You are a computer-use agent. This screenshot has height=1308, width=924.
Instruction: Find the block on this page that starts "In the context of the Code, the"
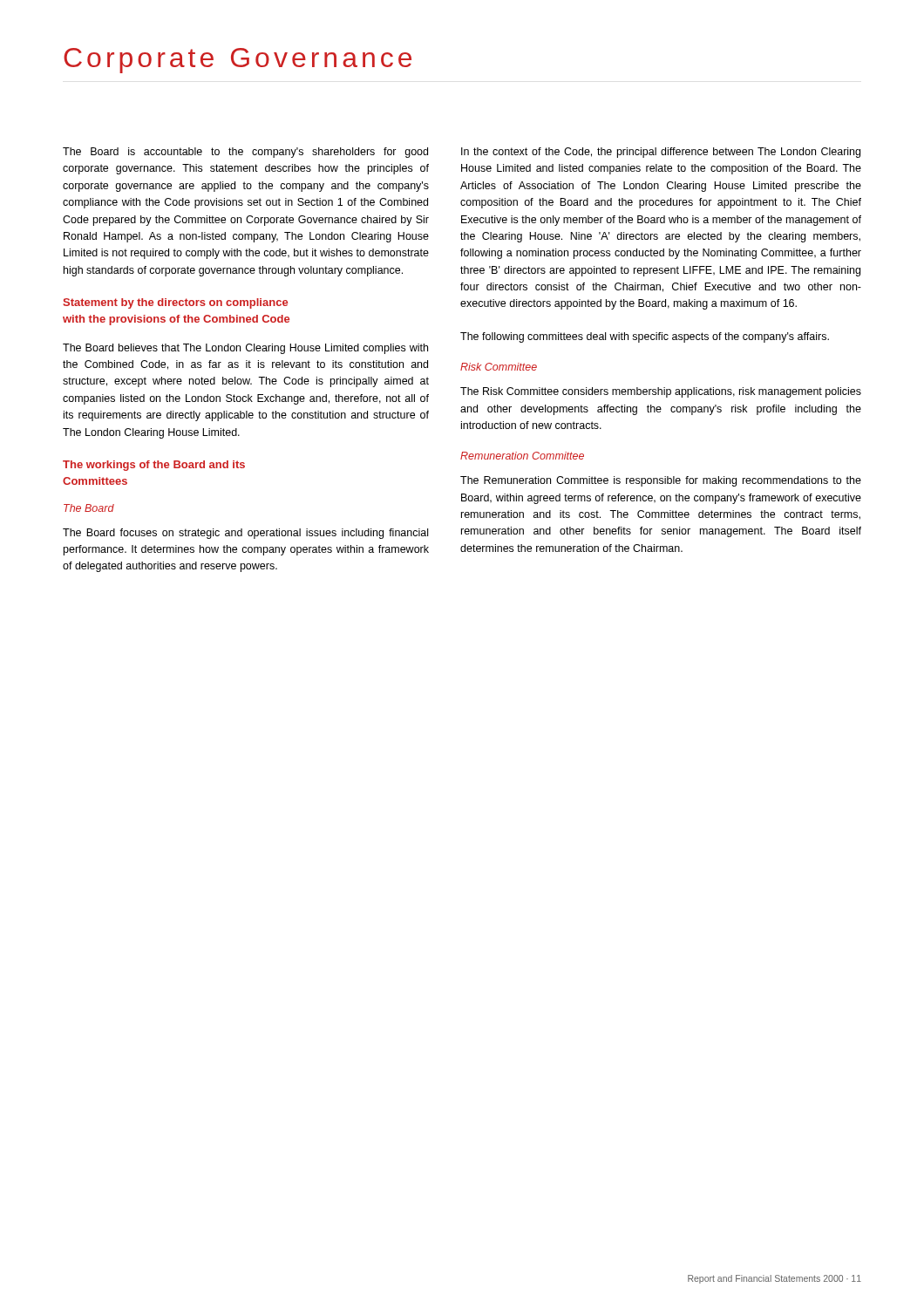(661, 228)
